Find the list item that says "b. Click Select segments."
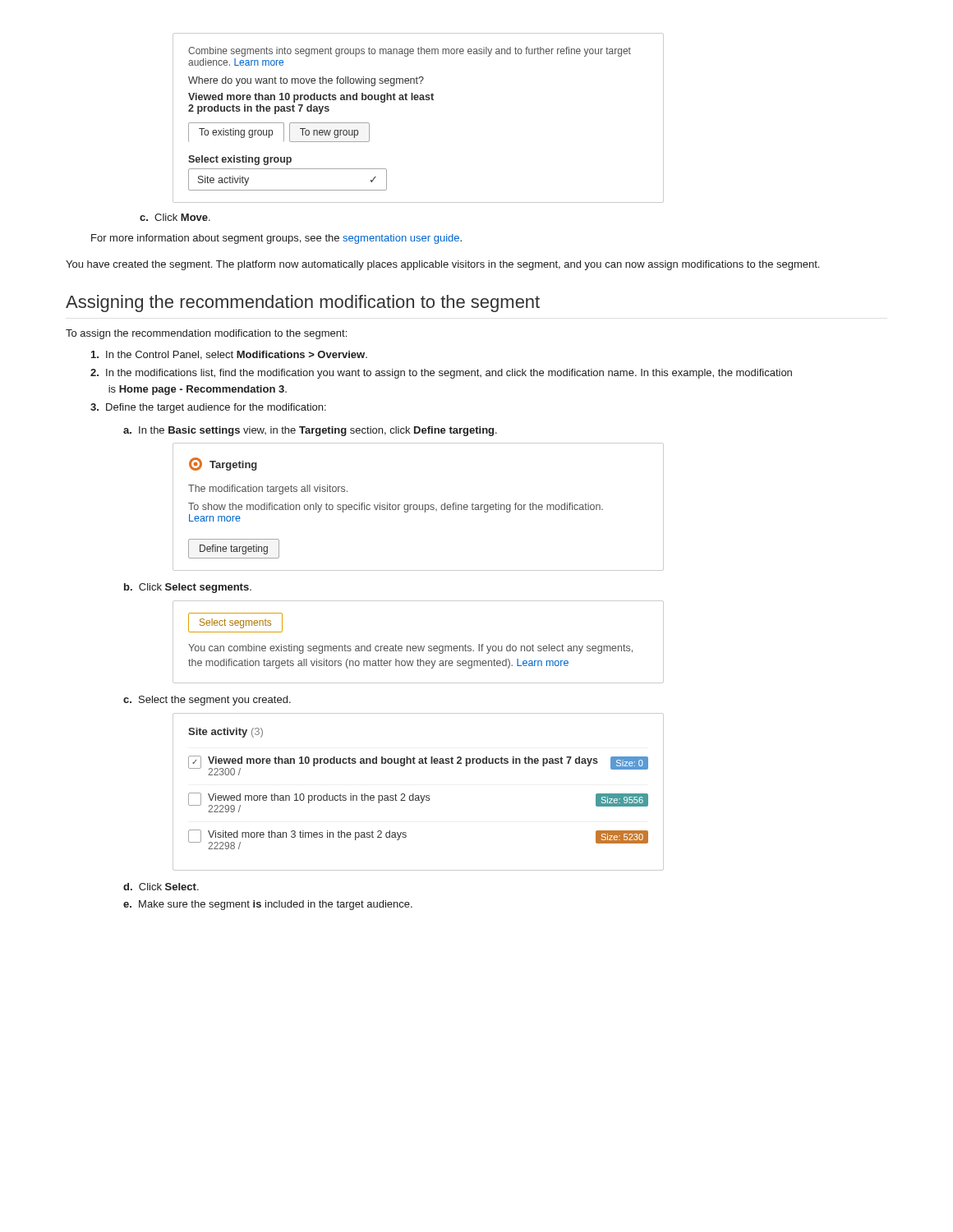 188,587
